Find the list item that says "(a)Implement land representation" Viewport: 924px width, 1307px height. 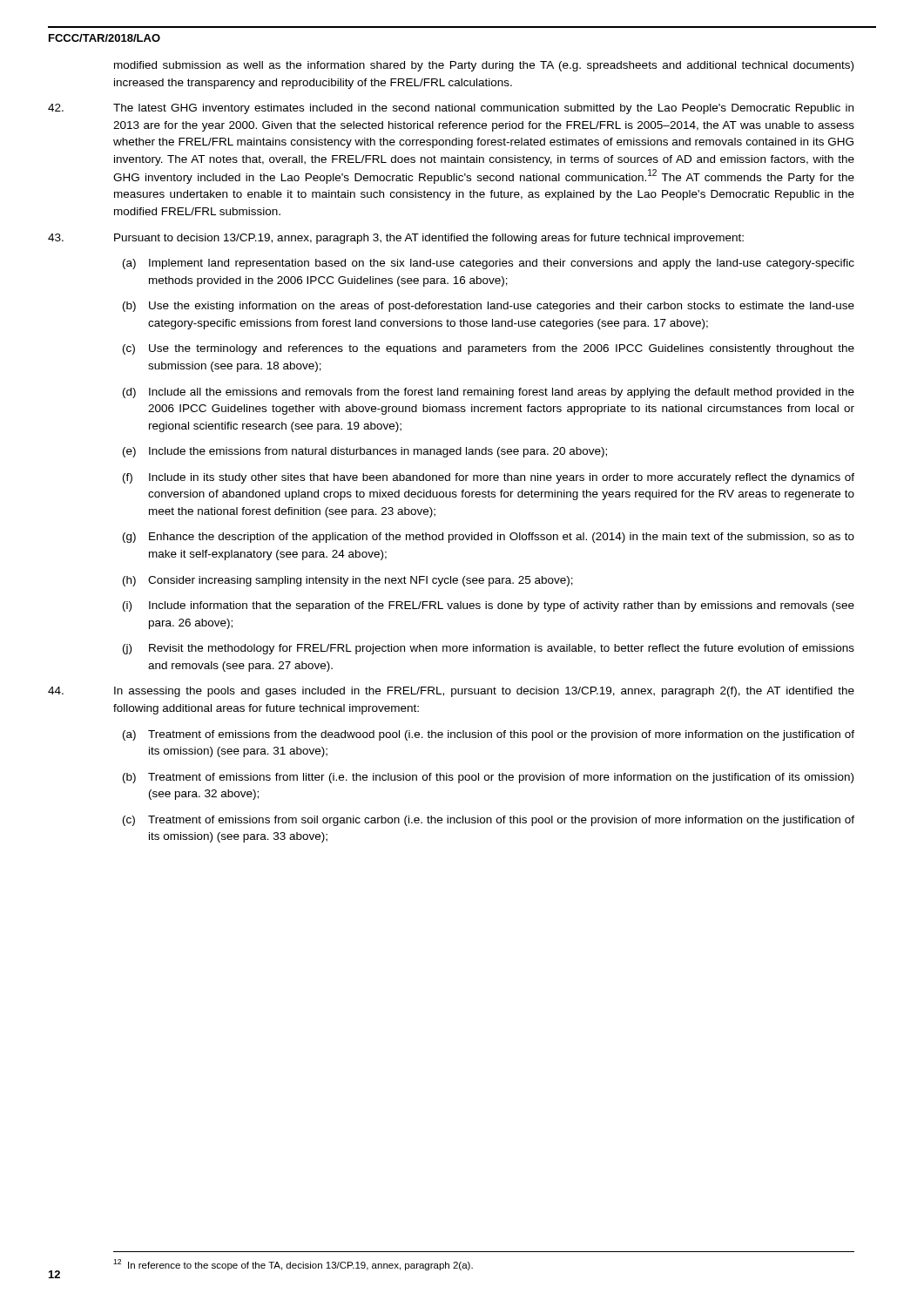(501, 272)
